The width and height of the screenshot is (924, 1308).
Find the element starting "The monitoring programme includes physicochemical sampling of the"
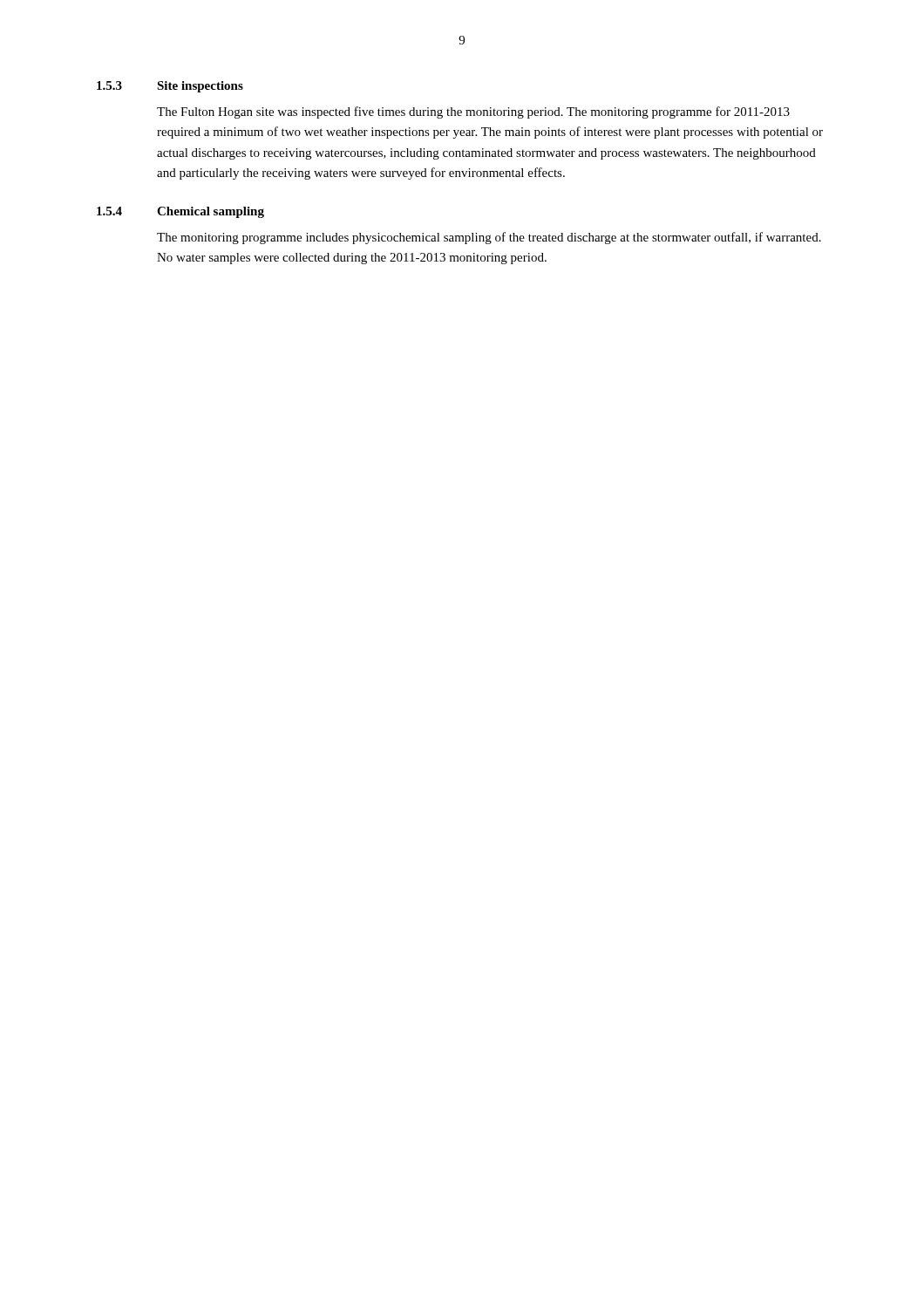(489, 247)
